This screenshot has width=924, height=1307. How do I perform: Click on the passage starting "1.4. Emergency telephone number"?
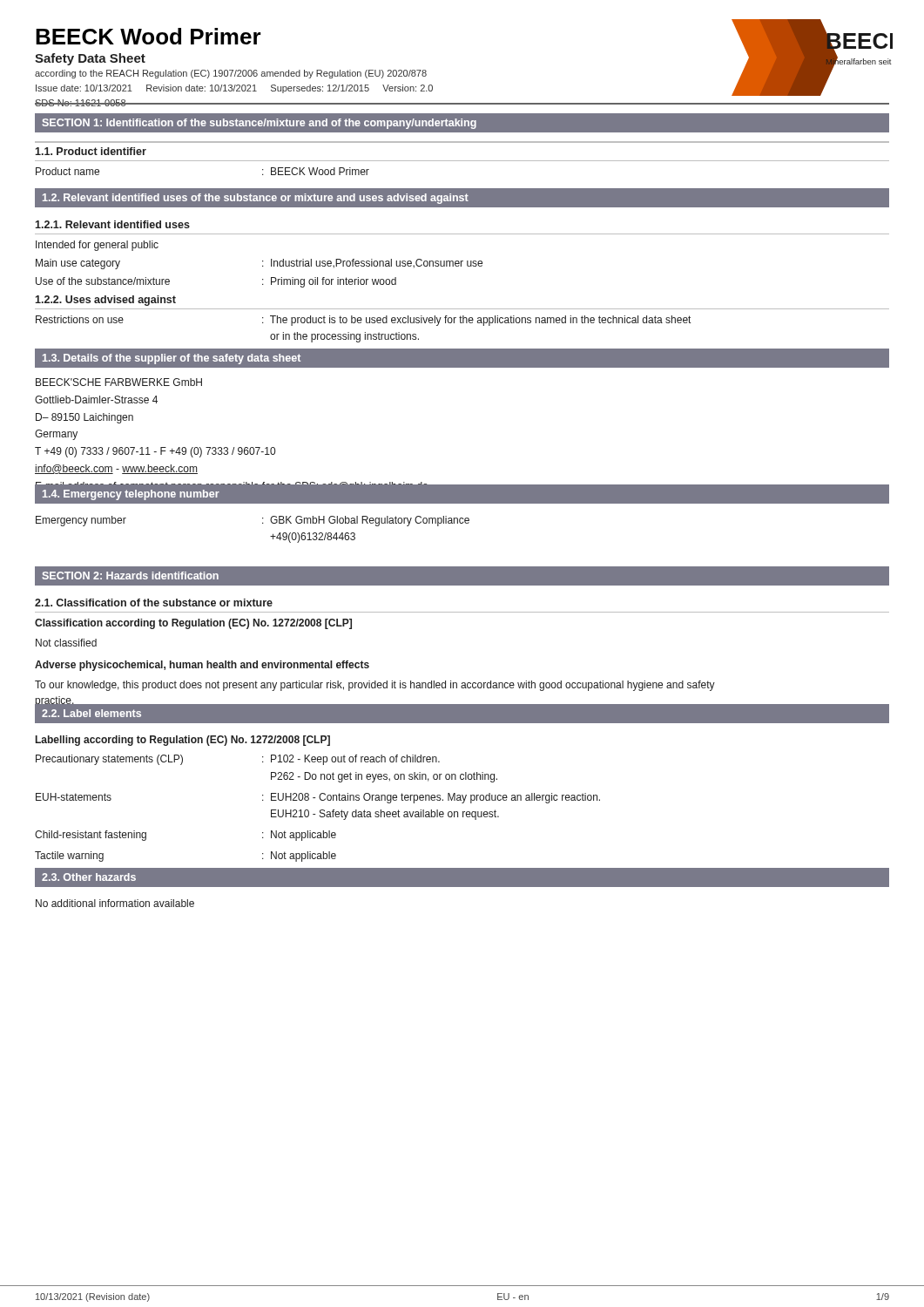pos(130,494)
